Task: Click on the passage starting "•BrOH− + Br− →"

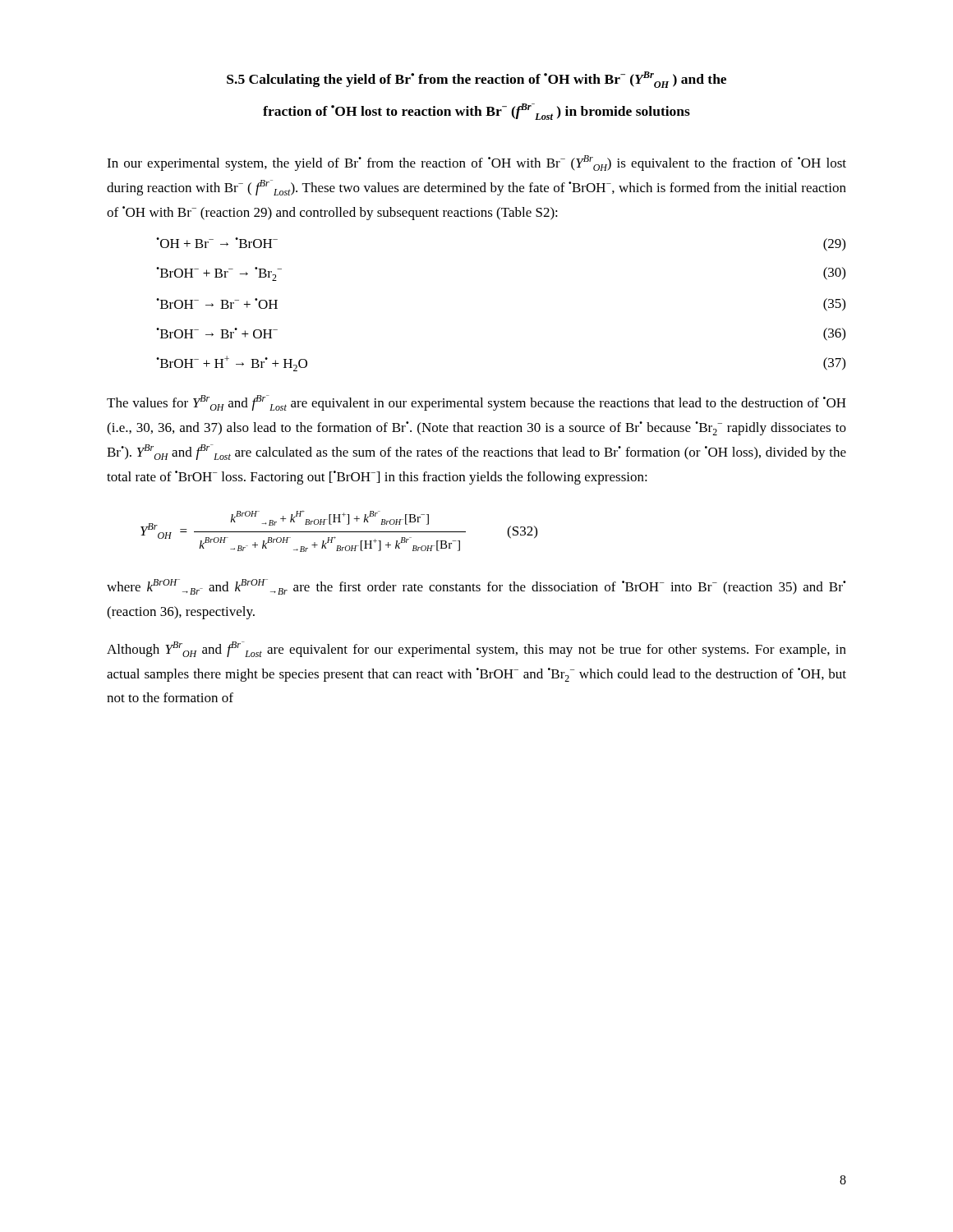Action: 218,273
